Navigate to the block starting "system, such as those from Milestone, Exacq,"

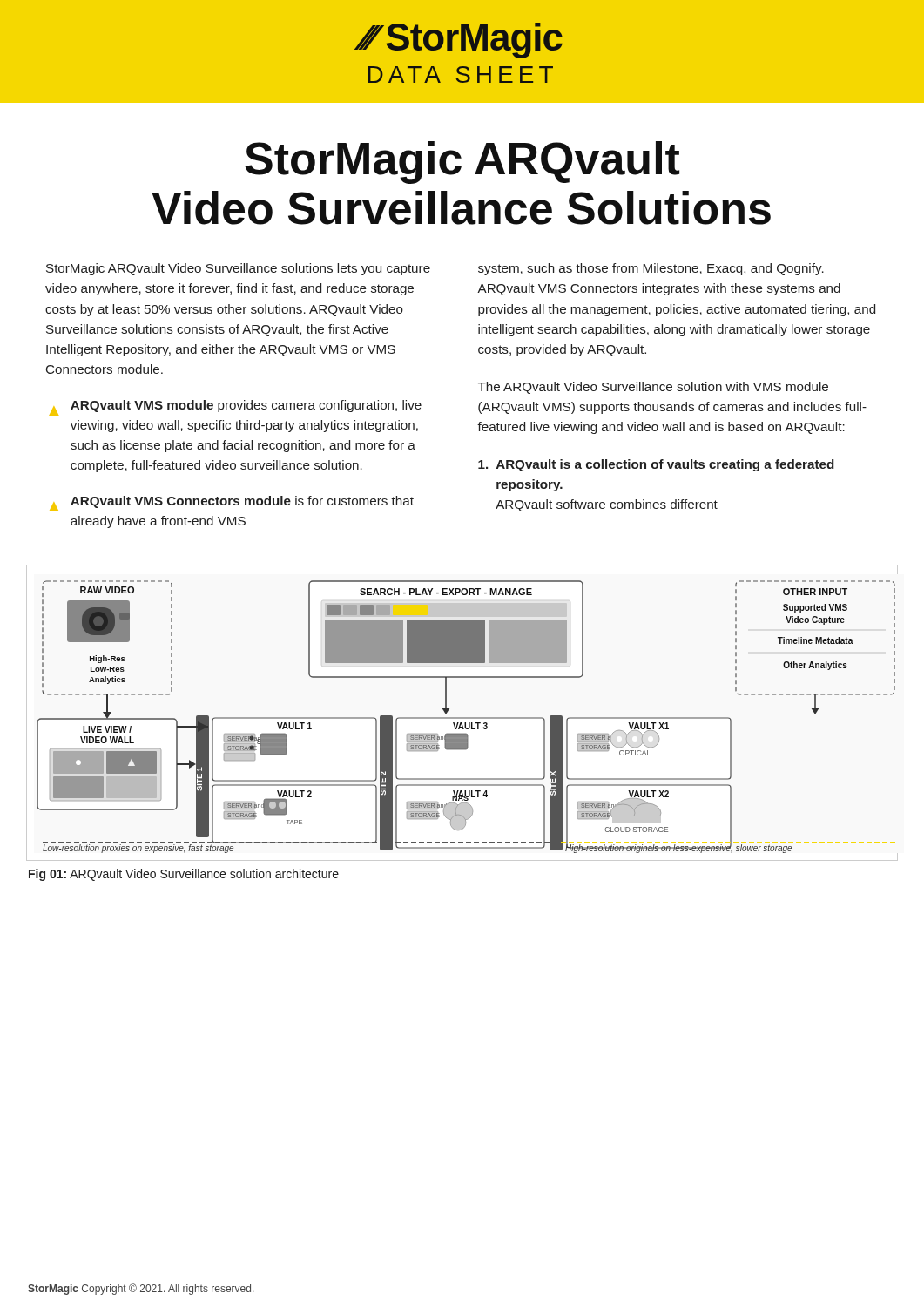[x=677, y=309]
